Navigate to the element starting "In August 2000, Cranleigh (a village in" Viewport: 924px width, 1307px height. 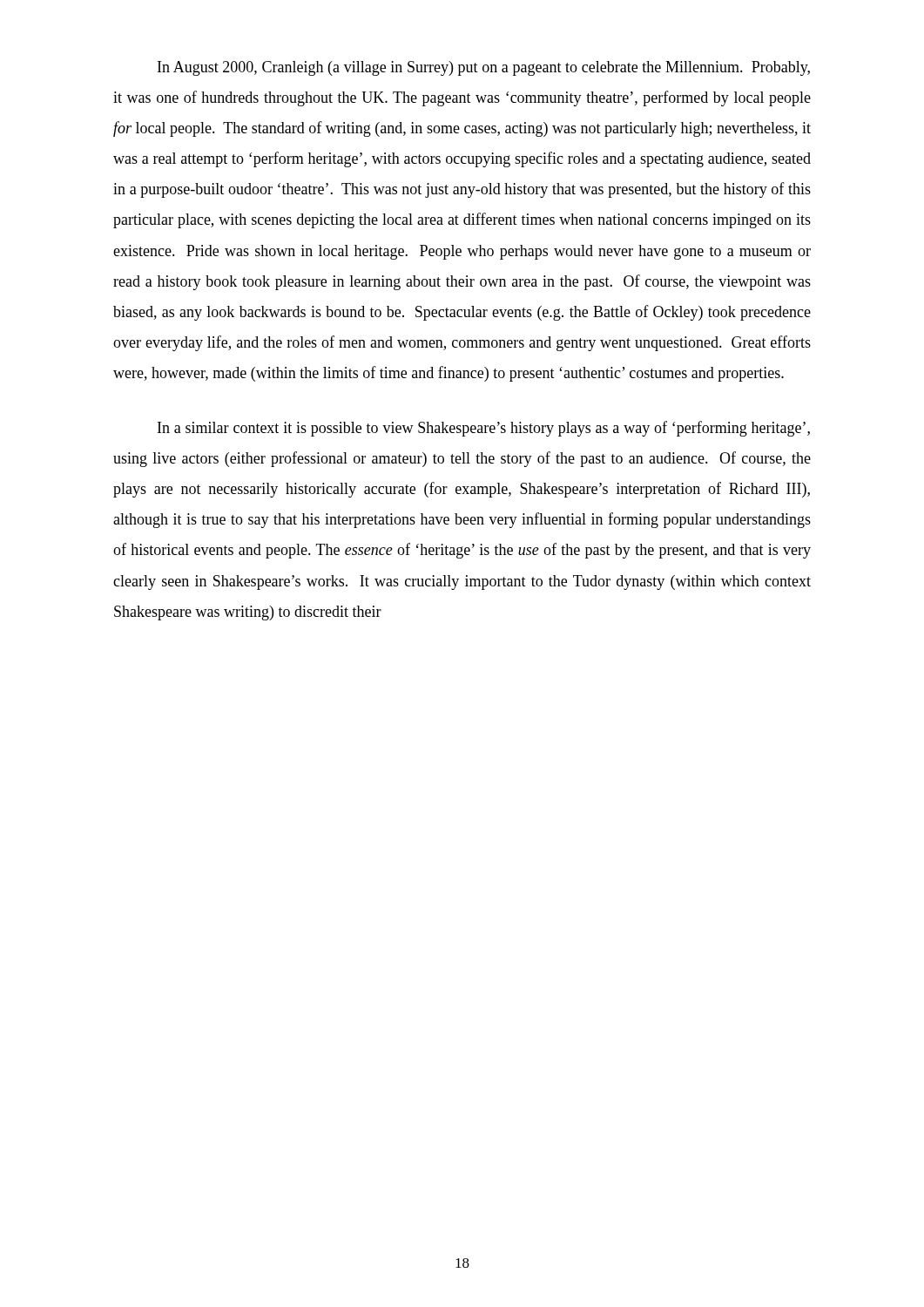pos(462,220)
